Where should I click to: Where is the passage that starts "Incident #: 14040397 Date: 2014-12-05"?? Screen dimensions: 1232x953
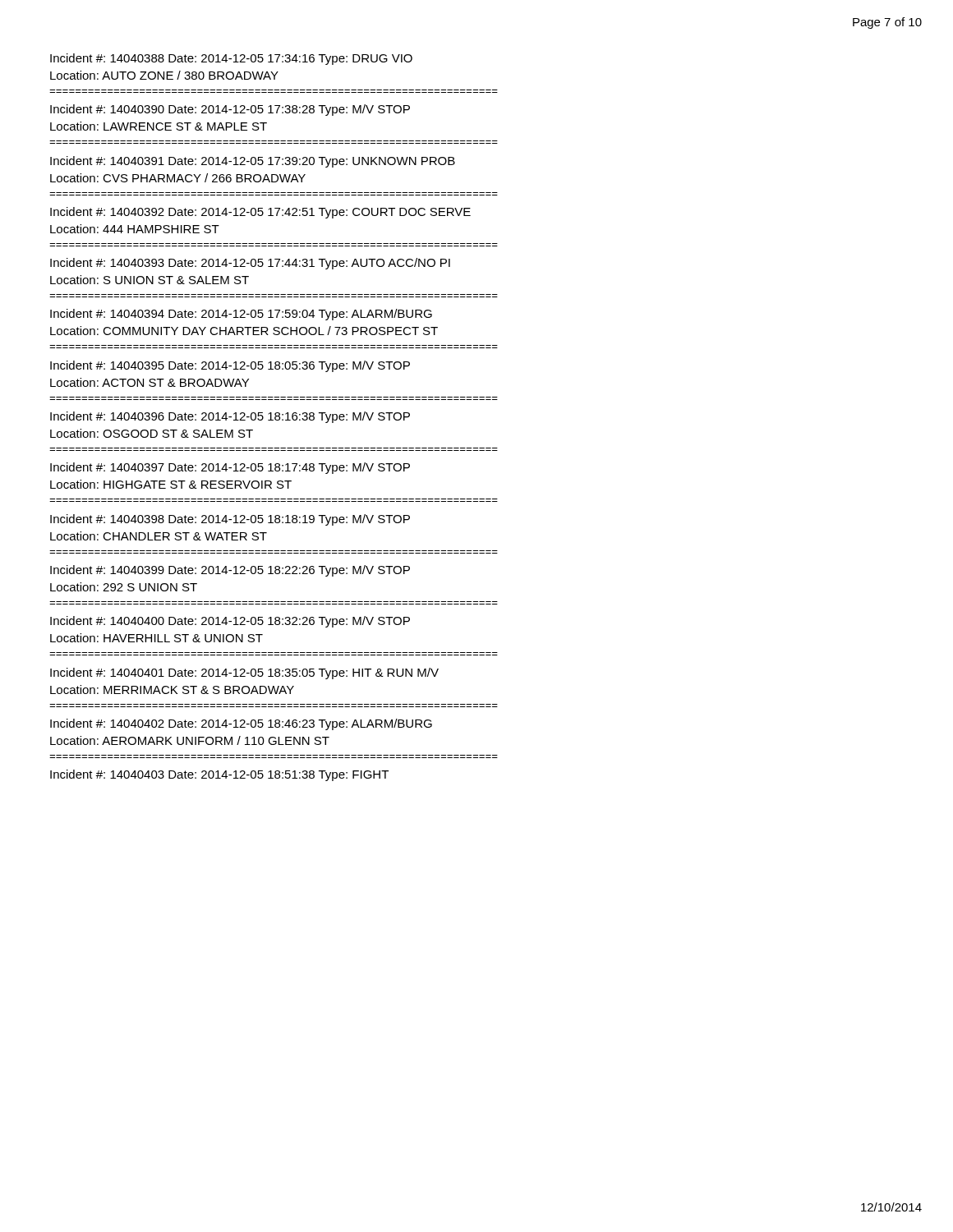230,468
